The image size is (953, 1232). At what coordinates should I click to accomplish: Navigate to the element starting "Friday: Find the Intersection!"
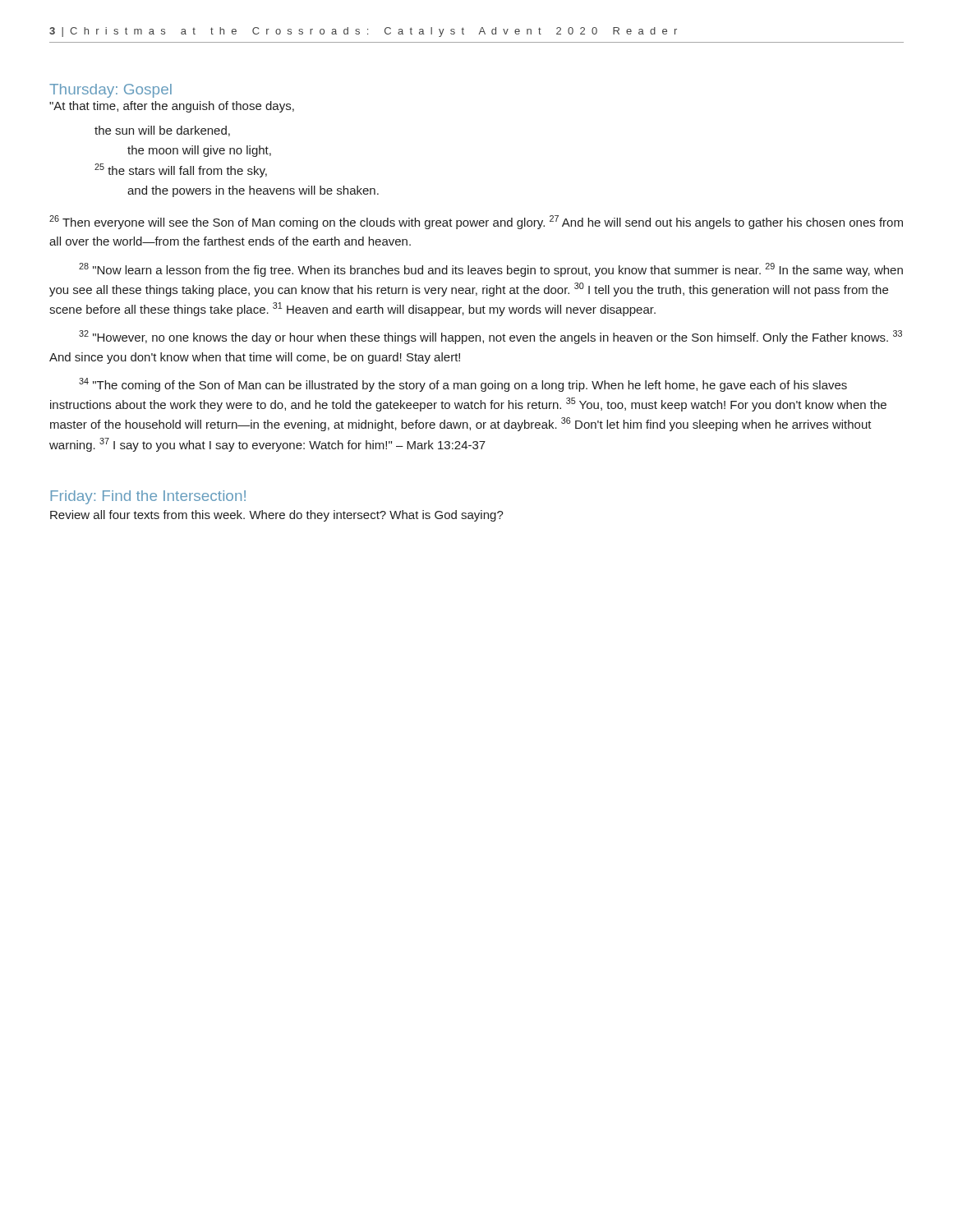(x=148, y=496)
